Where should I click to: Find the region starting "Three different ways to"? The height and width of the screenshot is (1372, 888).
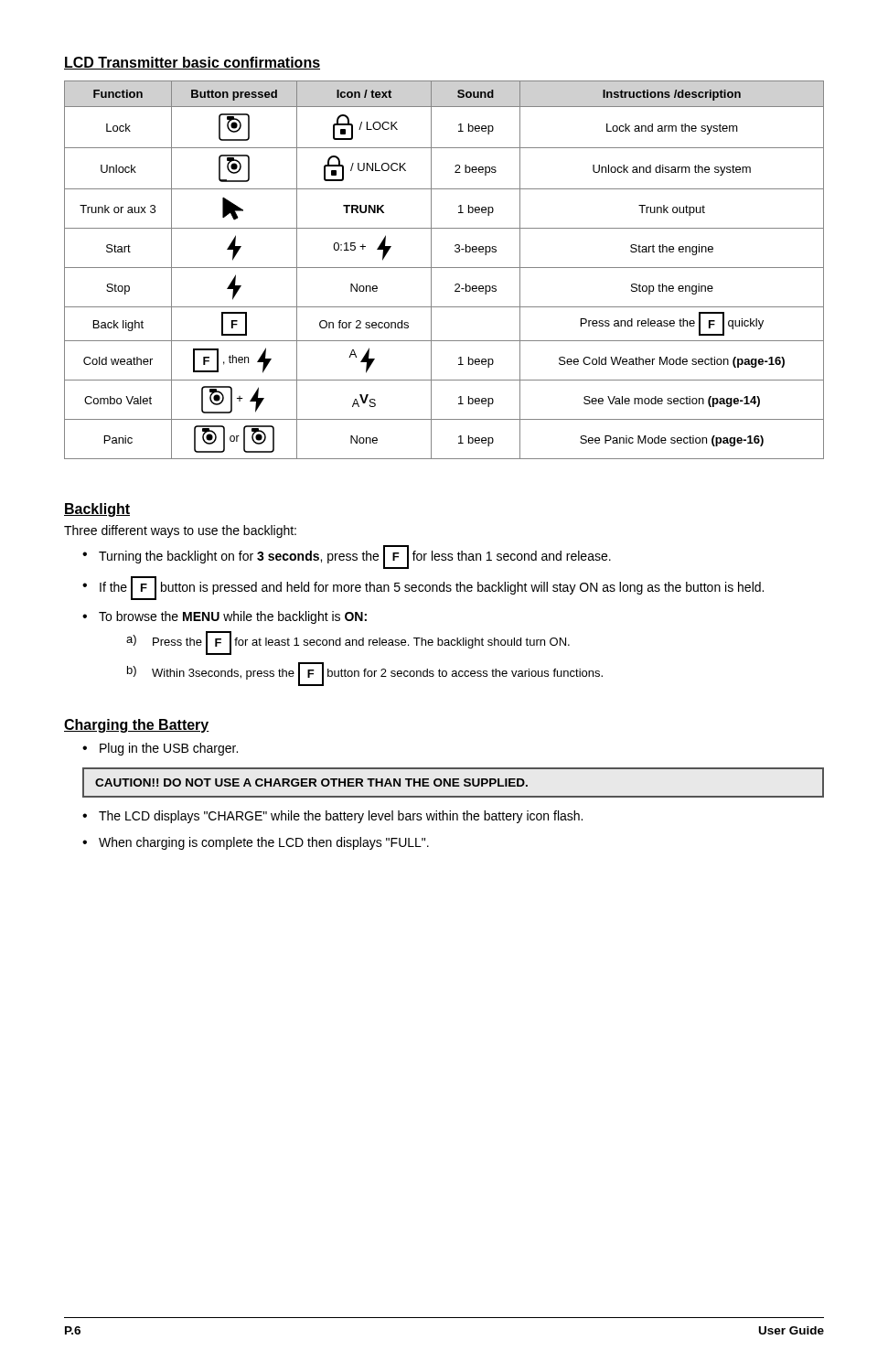pos(181,530)
